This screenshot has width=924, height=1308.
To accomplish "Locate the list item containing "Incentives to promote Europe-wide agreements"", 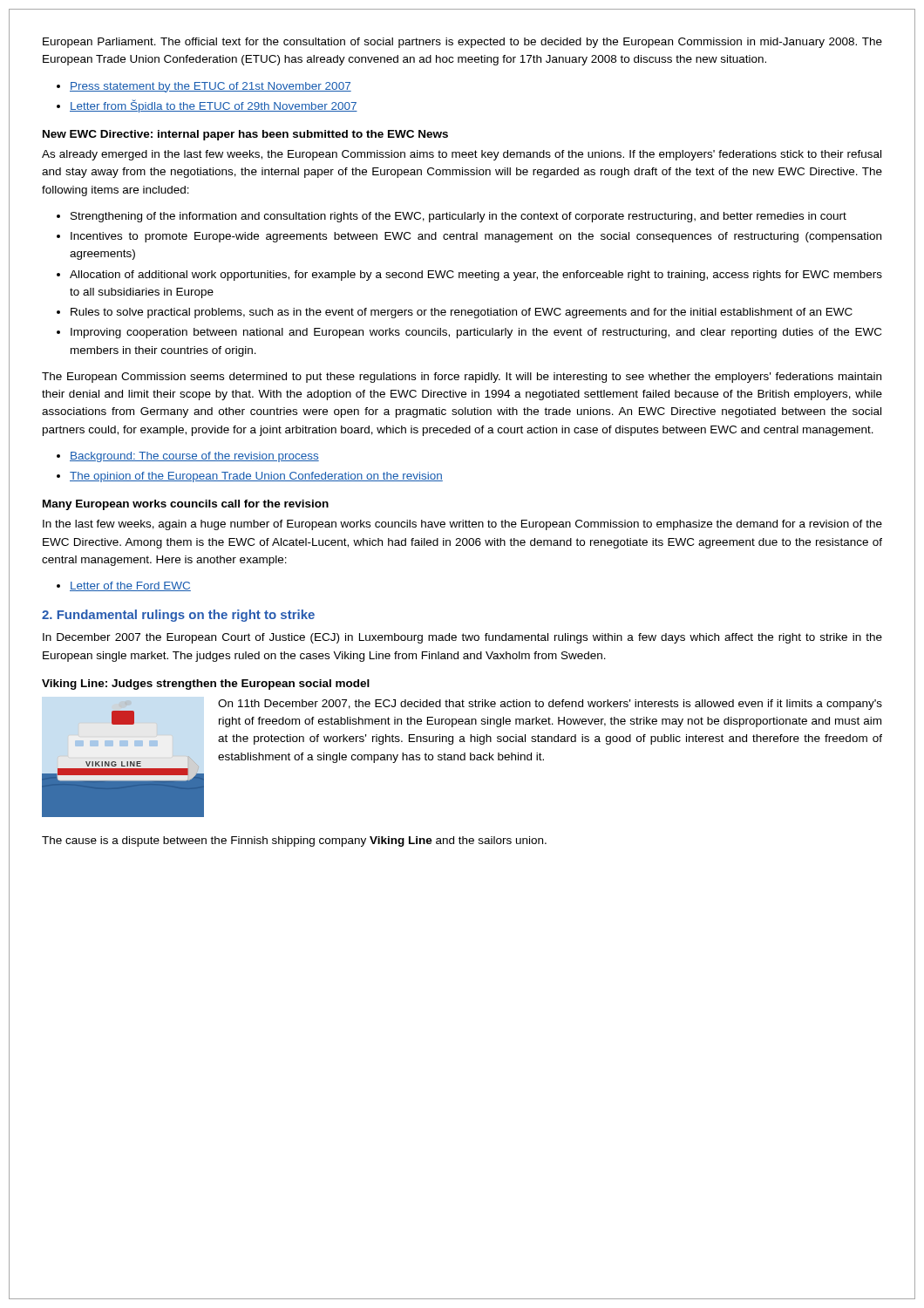I will pos(476,245).
